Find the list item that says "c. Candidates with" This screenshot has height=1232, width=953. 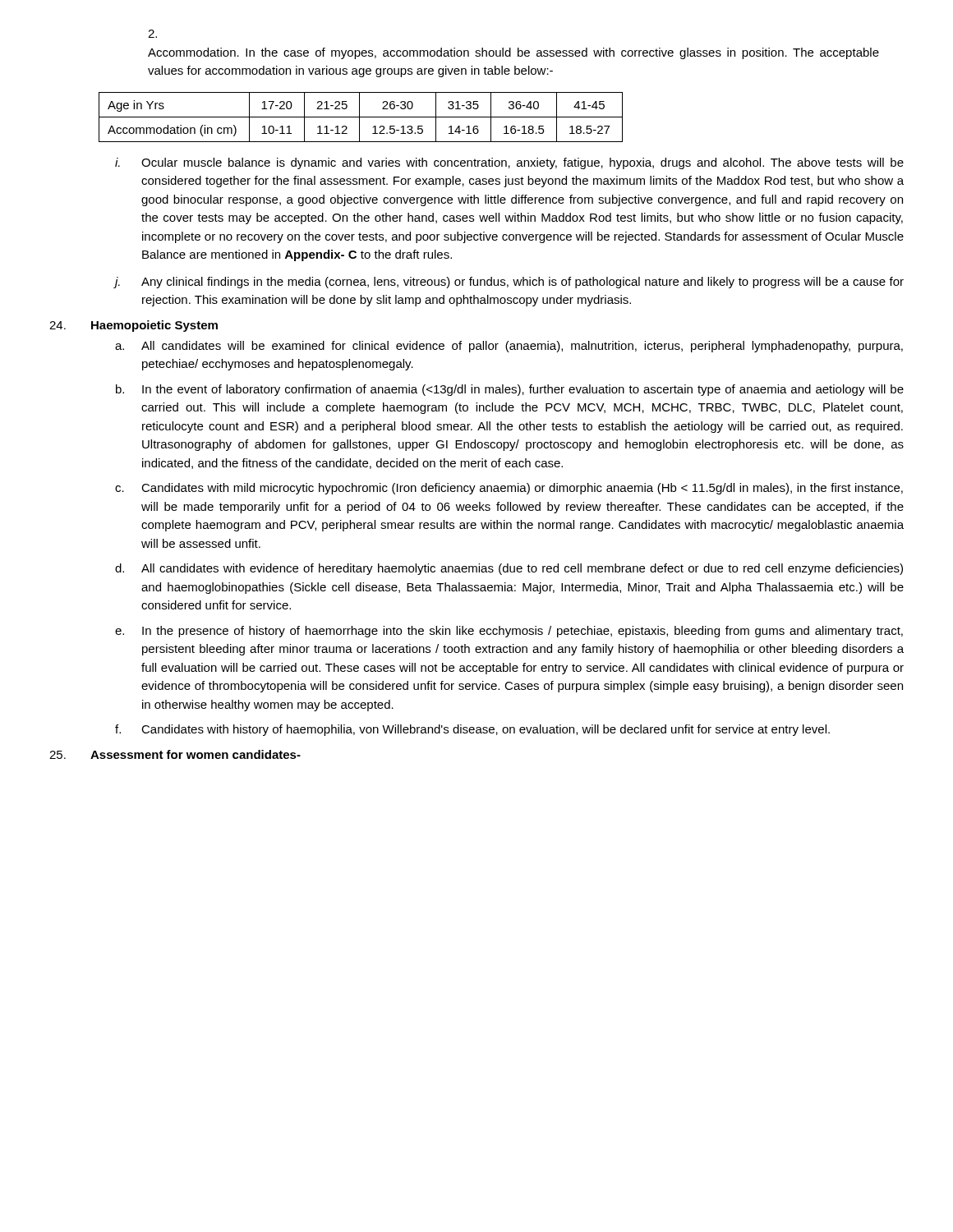509,516
